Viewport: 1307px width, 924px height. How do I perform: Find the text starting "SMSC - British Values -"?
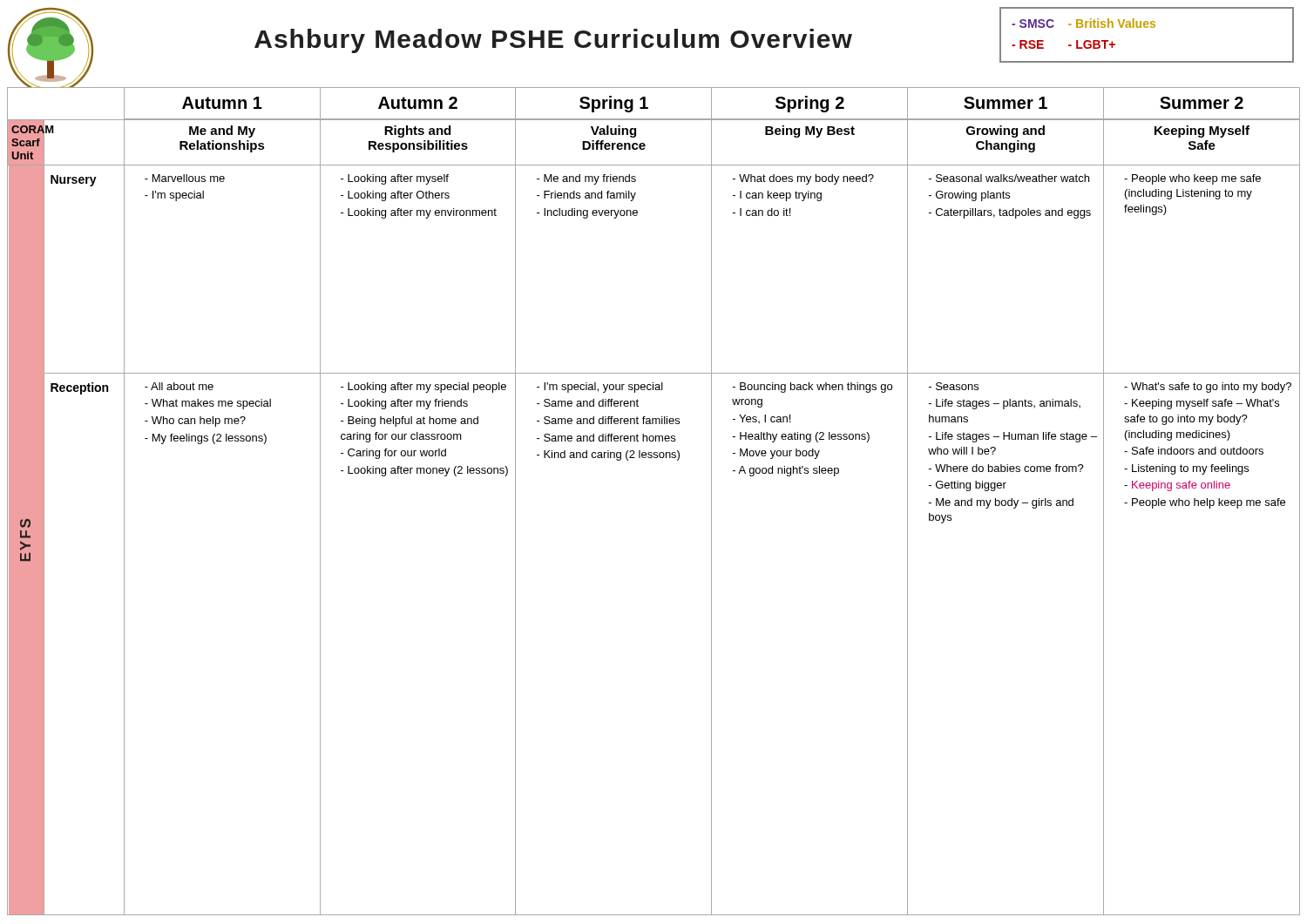pyautogui.click(x=1084, y=34)
